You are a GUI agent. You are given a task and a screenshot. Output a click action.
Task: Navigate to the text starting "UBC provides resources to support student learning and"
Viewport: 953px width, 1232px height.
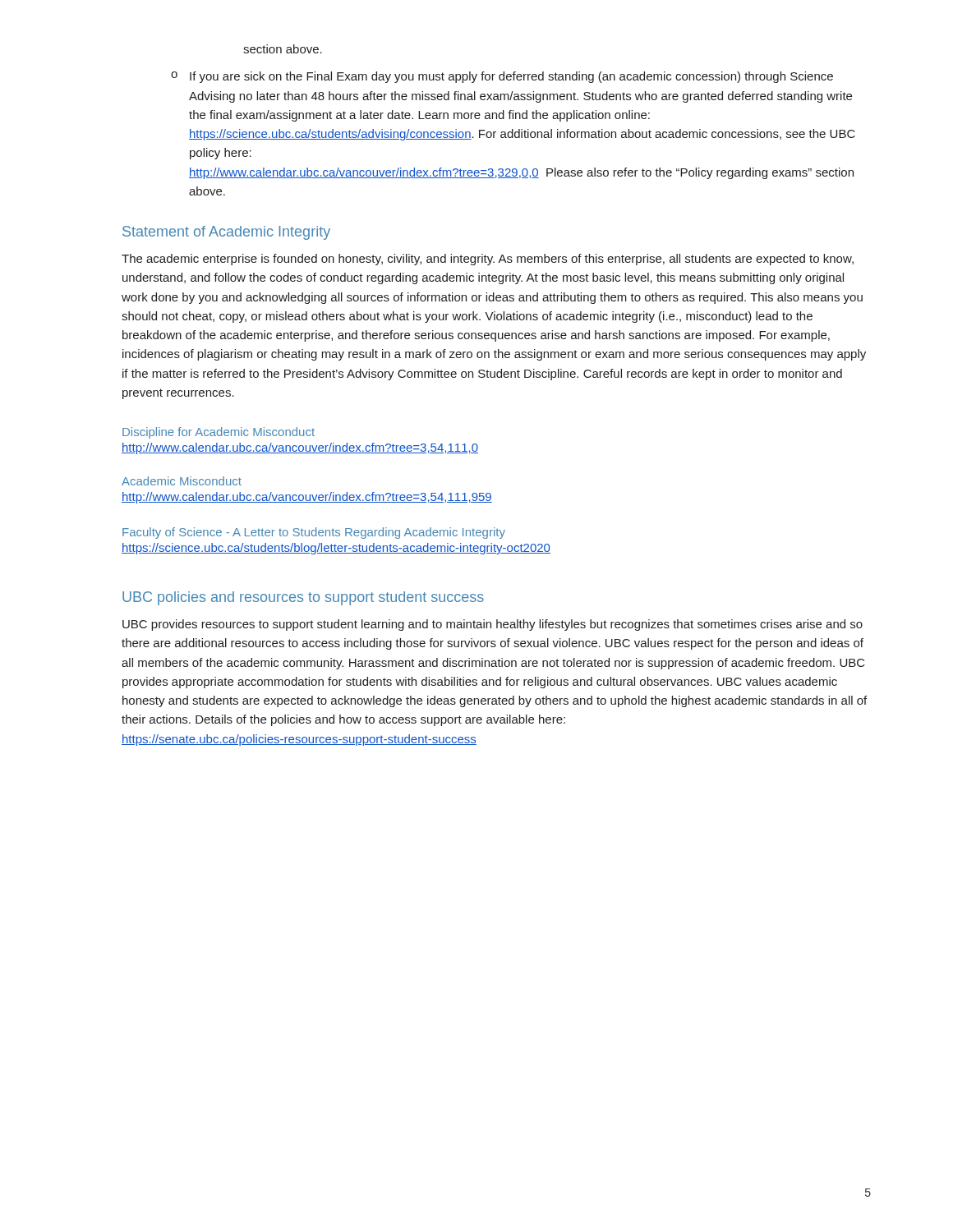point(494,681)
